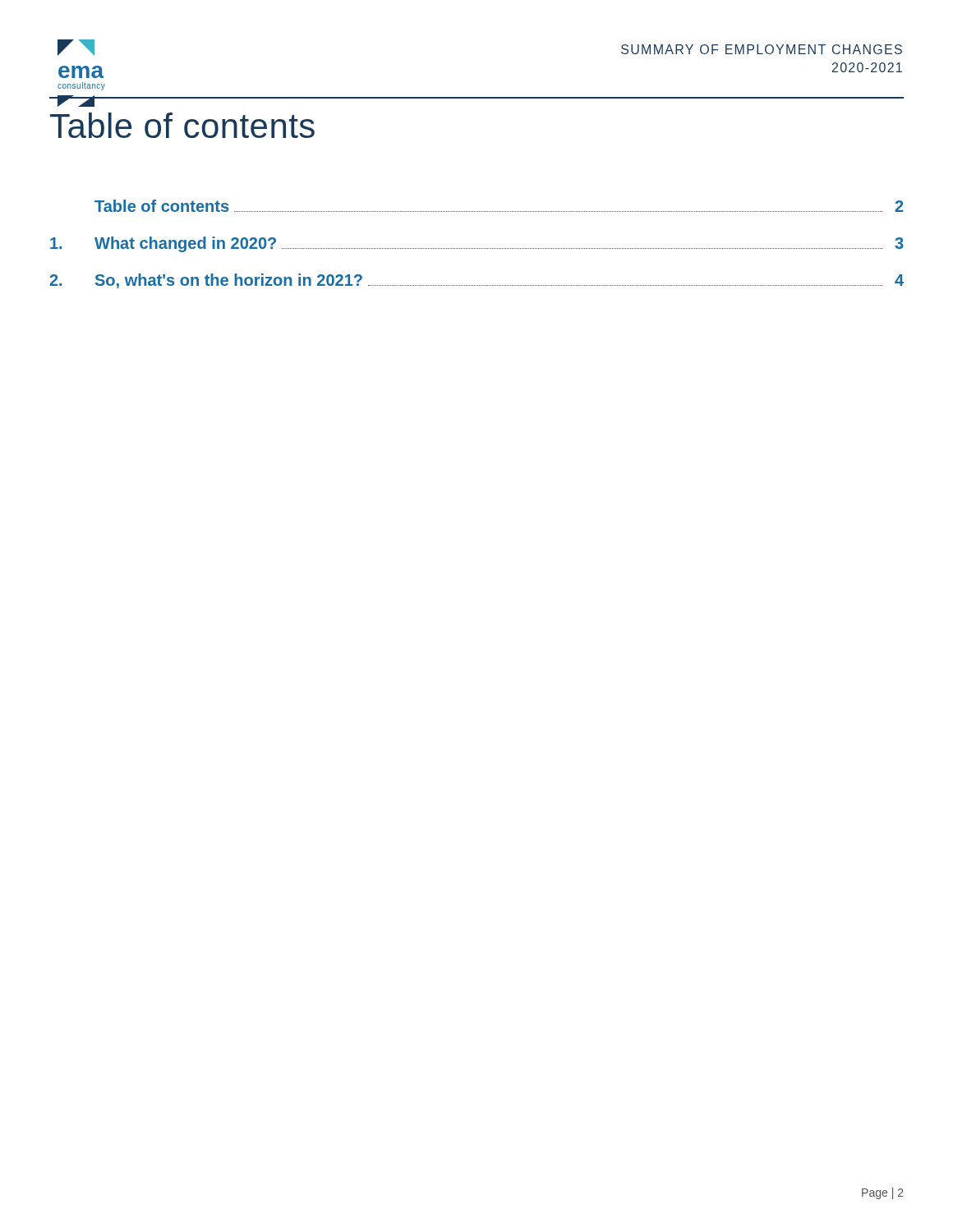This screenshot has width=953, height=1232.
Task: Navigate to the block starting "2. So, what's on the horizon in"
Action: point(476,280)
